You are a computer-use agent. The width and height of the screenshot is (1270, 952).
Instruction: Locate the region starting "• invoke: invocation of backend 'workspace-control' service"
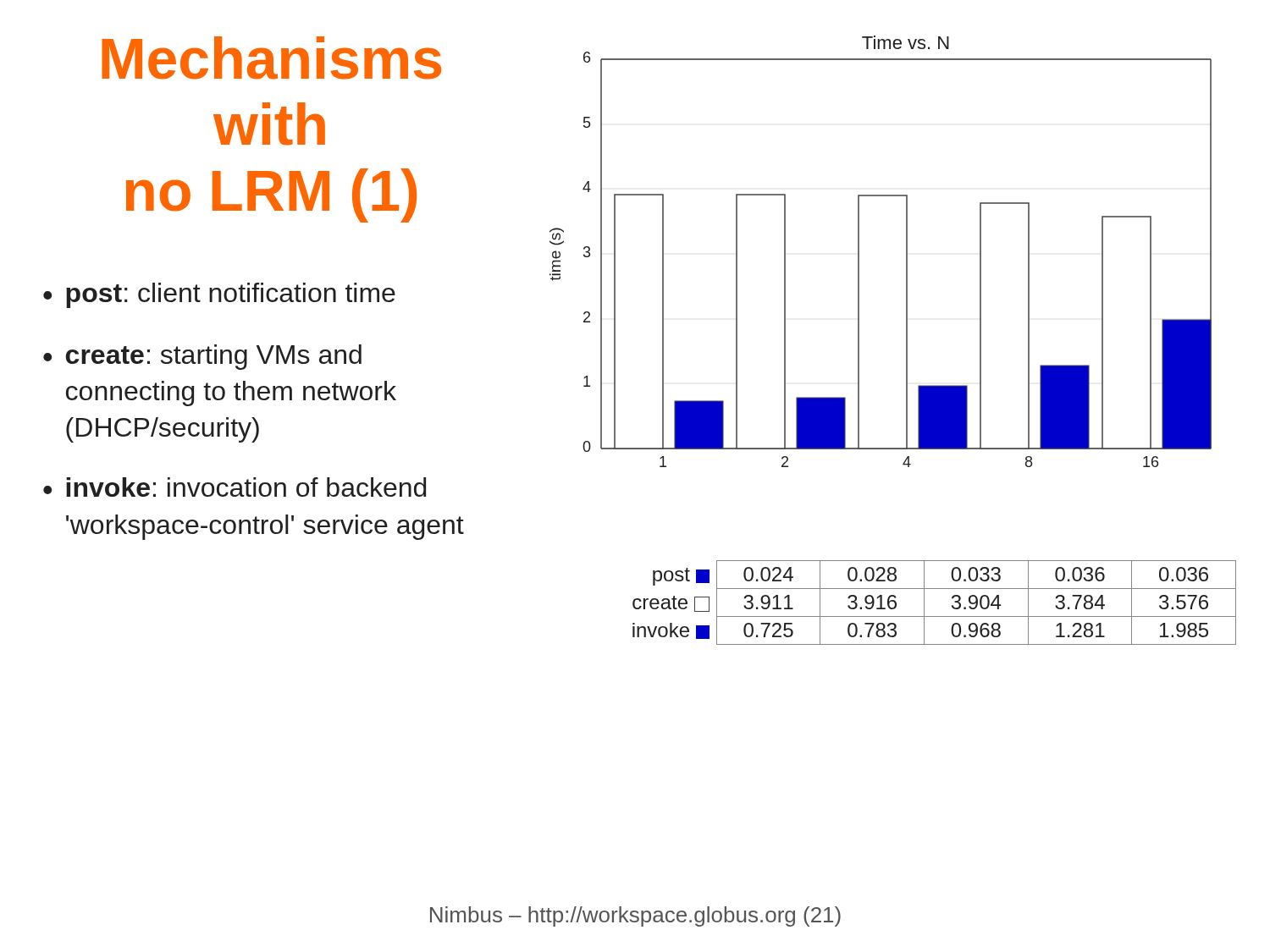point(271,506)
